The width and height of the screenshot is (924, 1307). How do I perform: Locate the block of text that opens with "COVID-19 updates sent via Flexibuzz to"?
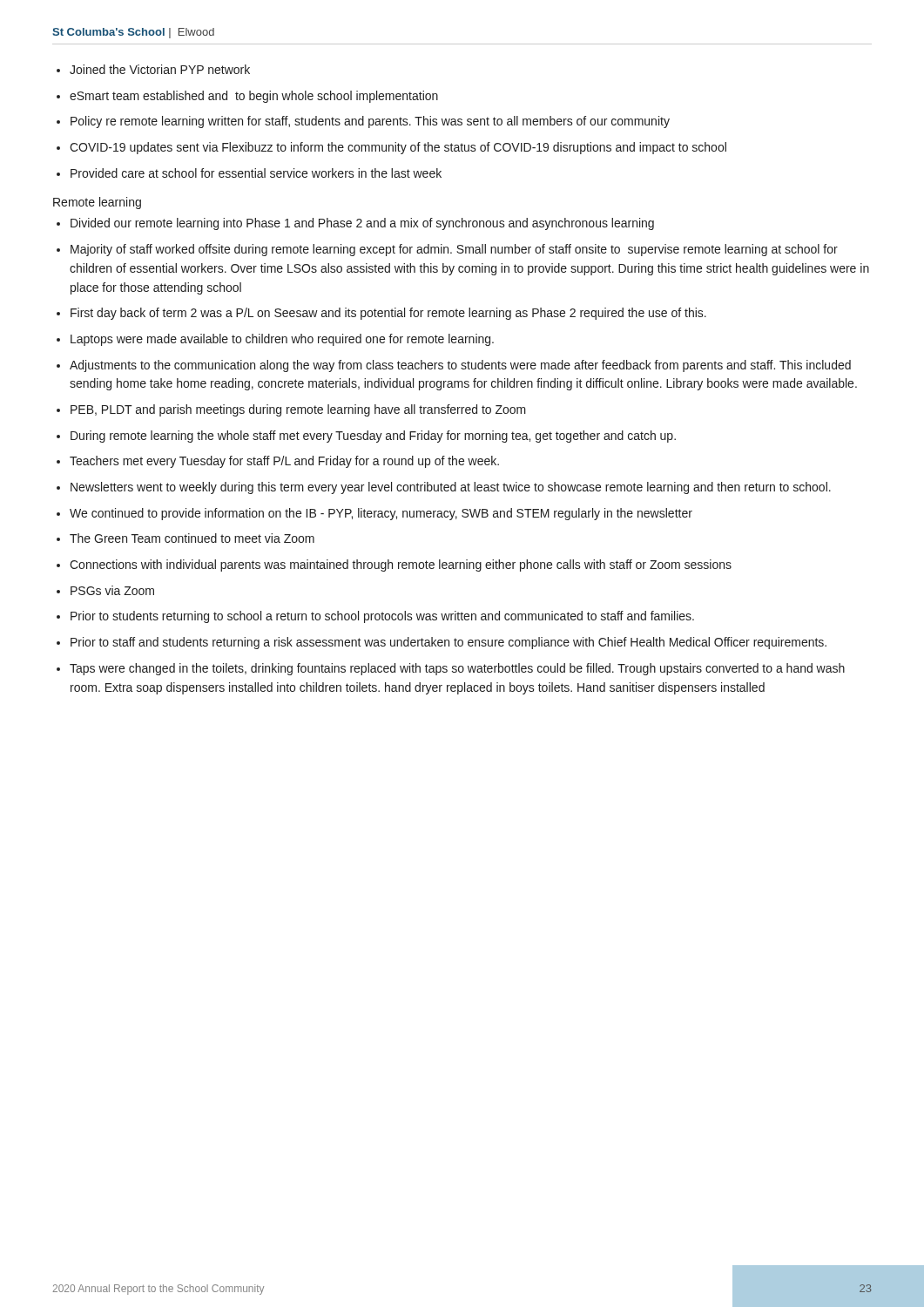(x=398, y=147)
